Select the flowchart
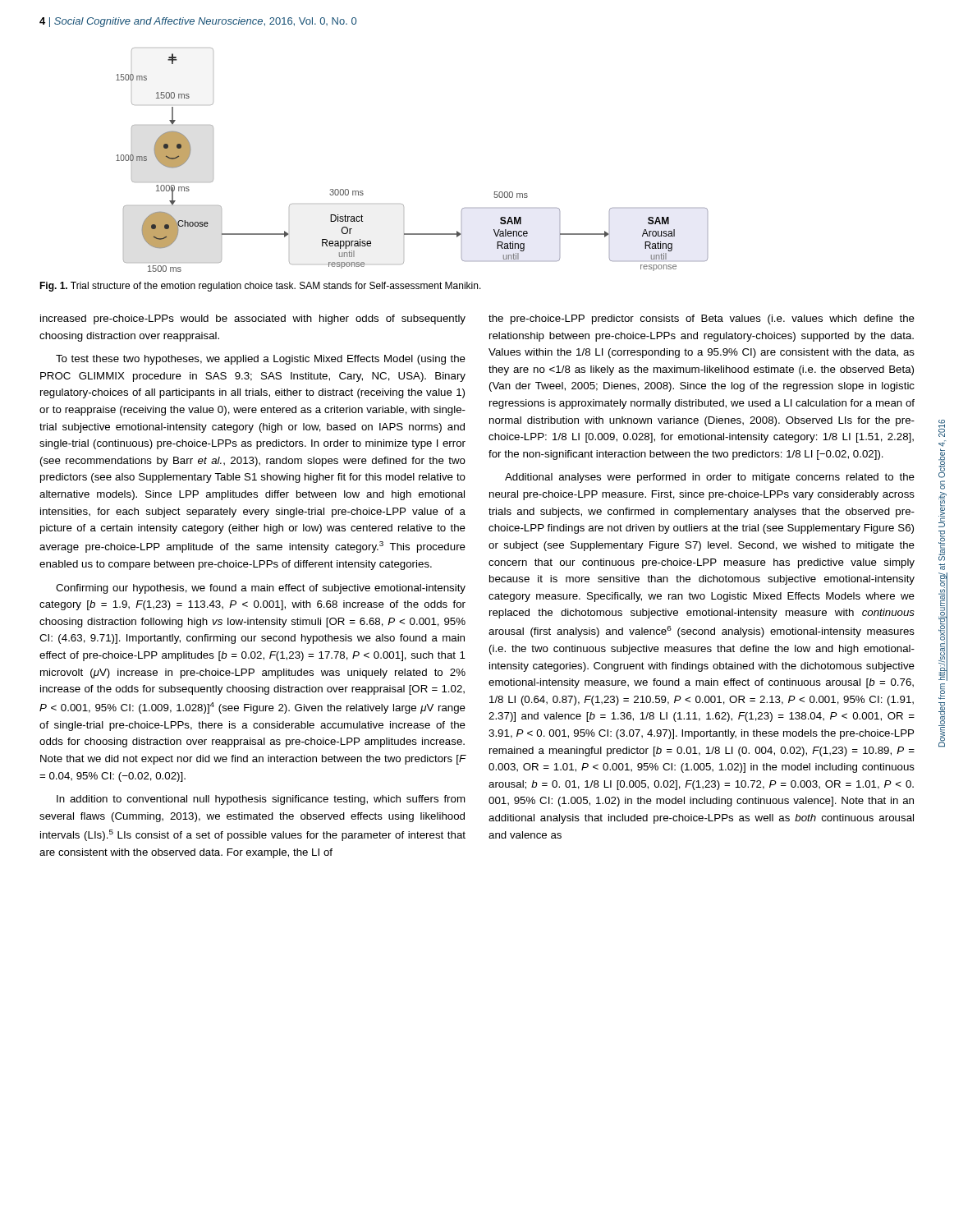Image resolution: width=954 pixels, height=1232 pixels. click(419, 158)
